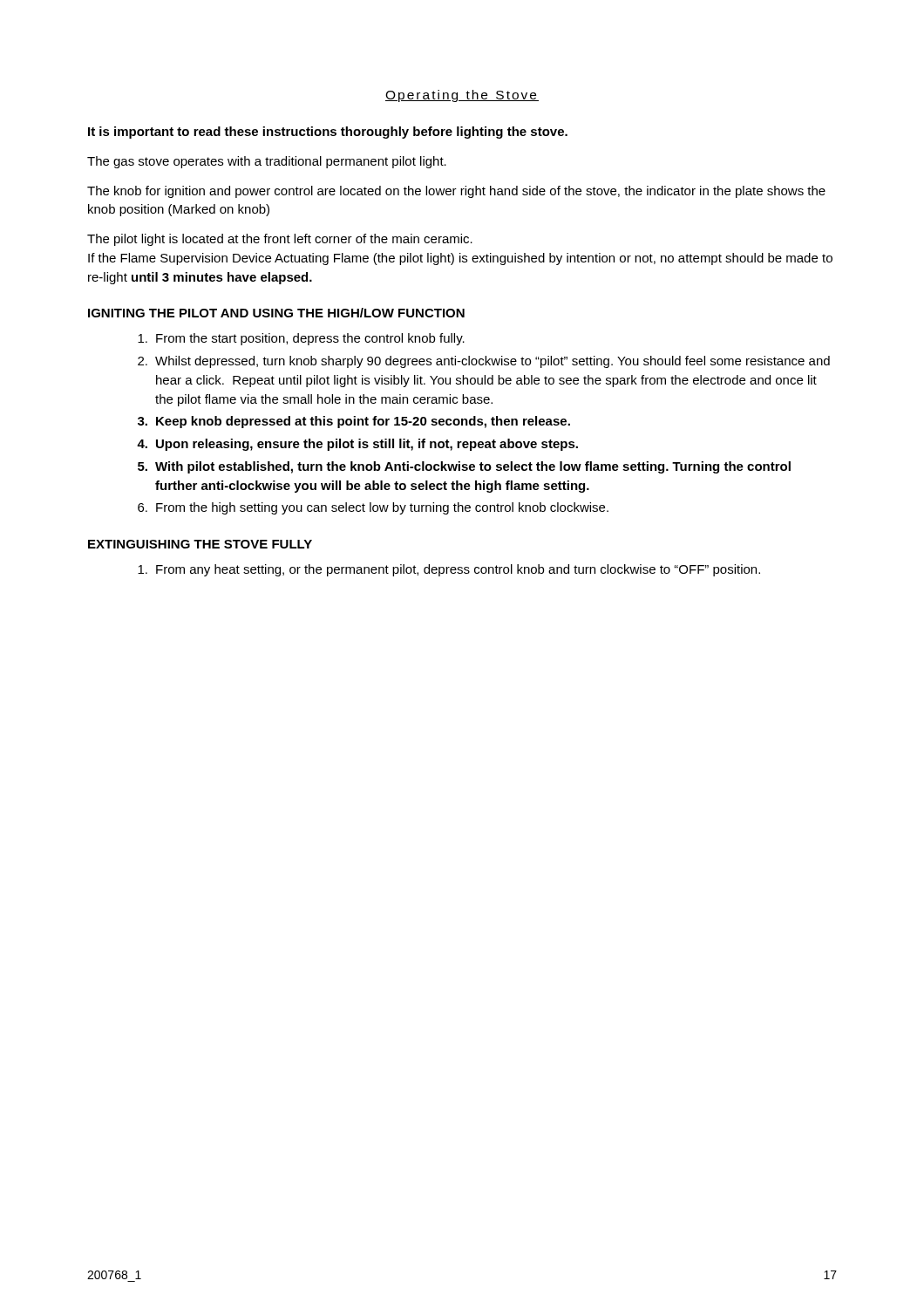The width and height of the screenshot is (924, 1308).
Task: Find the text block starting "2. Whilst depressed, turn knob sharply 90 degrees"
Action: coord(479,380)
